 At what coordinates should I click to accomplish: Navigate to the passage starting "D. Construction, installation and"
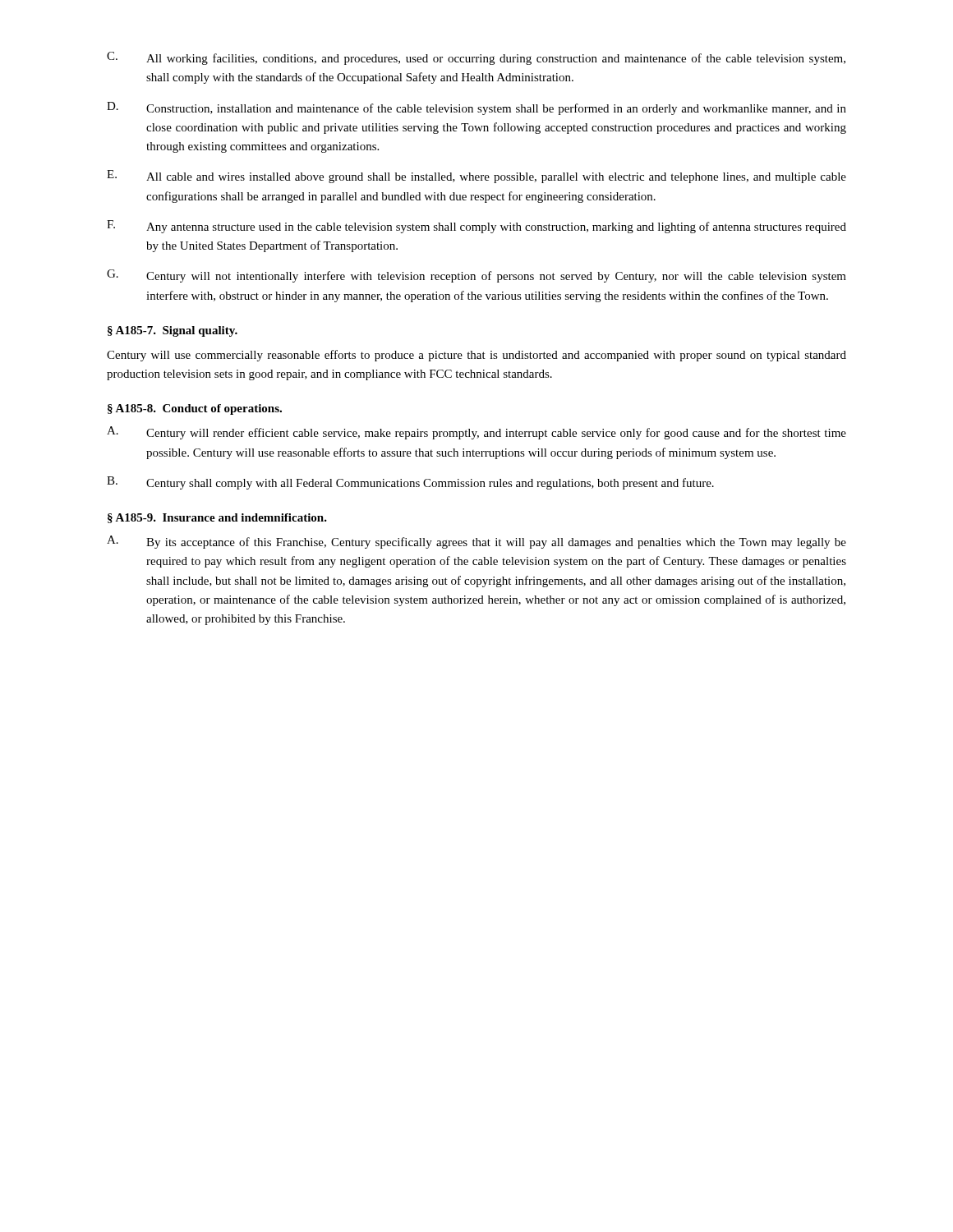point(476,128)
